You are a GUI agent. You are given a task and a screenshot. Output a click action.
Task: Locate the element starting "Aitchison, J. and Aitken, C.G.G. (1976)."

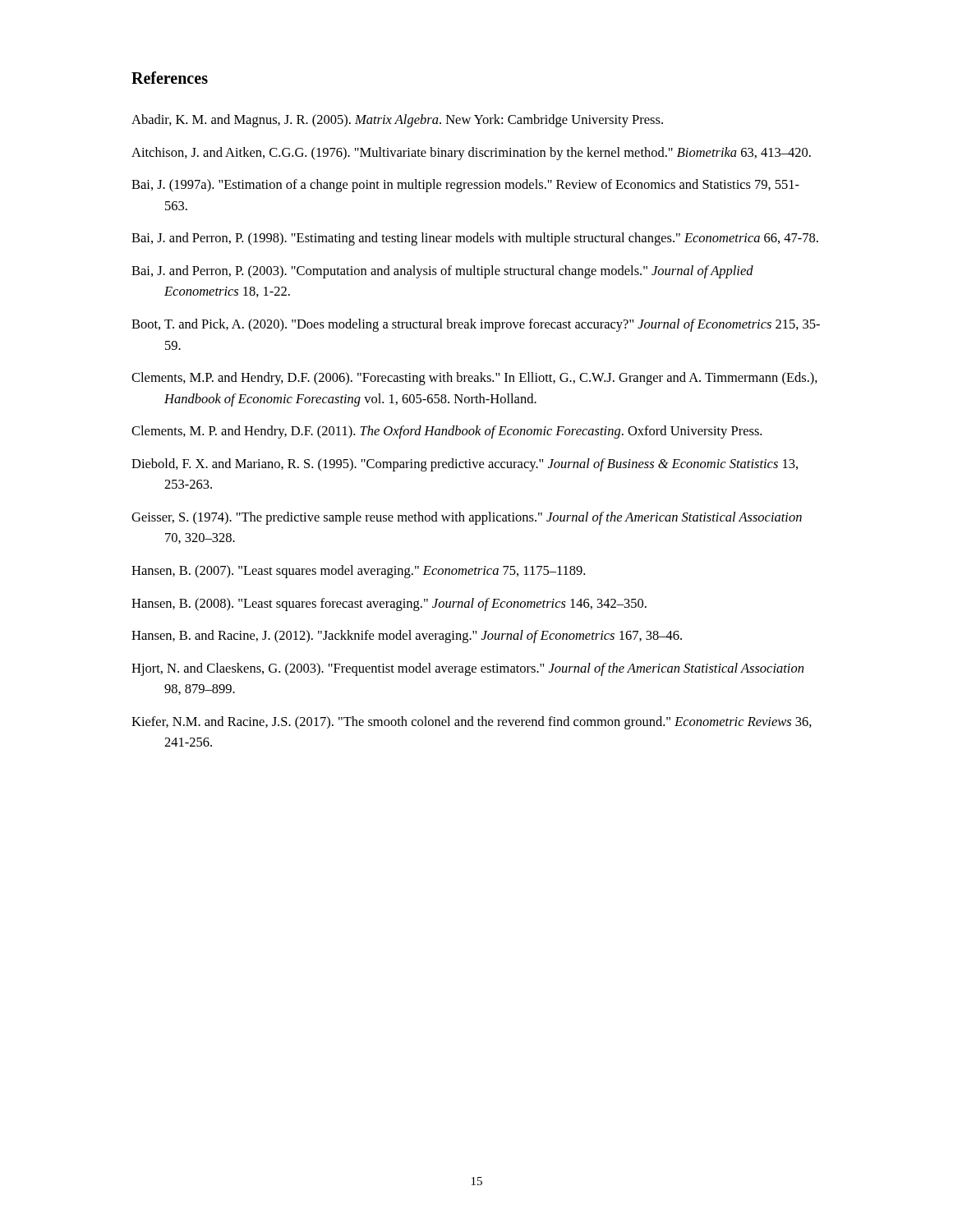(471, 152)
